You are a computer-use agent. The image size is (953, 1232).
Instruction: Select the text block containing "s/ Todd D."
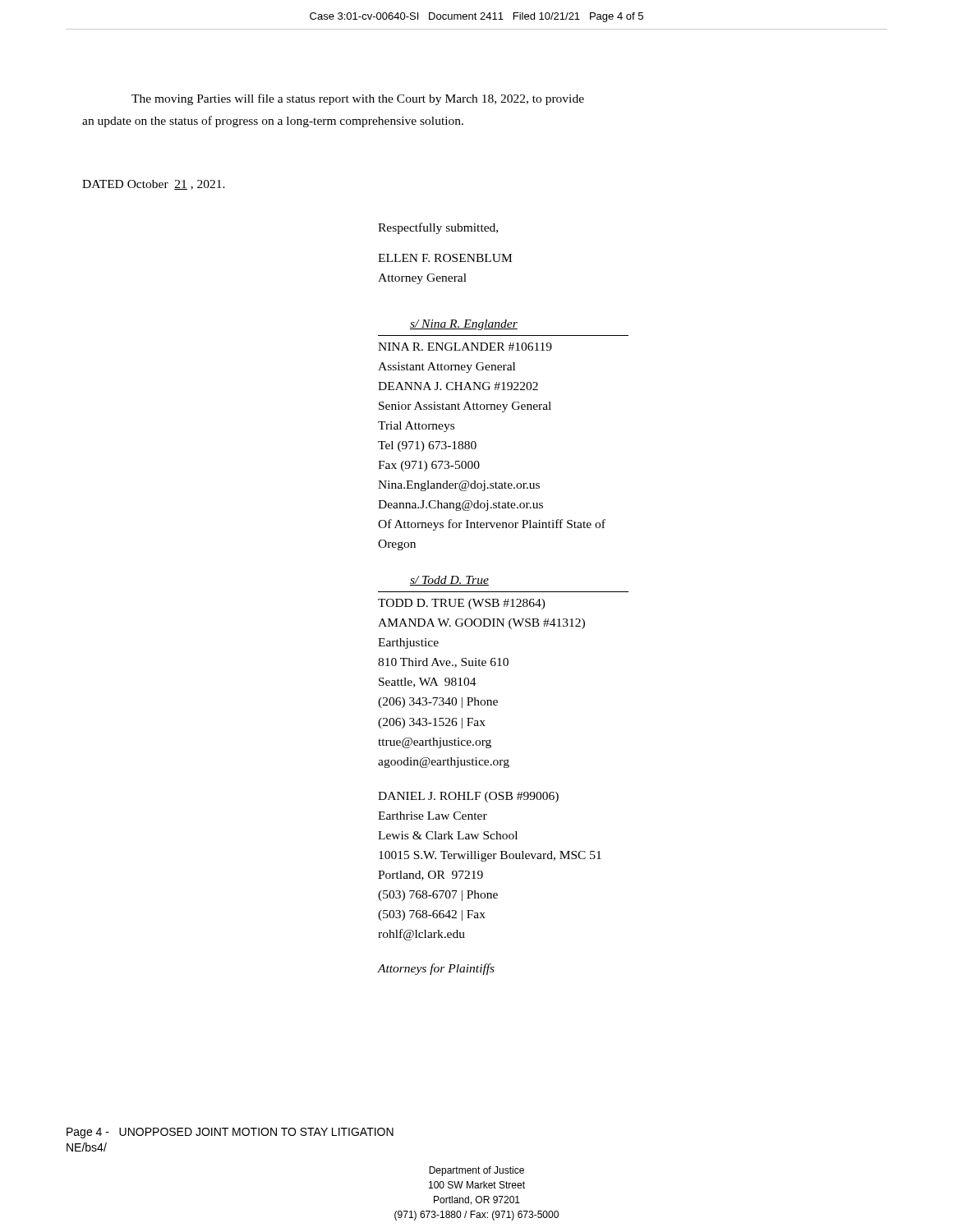click(x=503, y=669)
